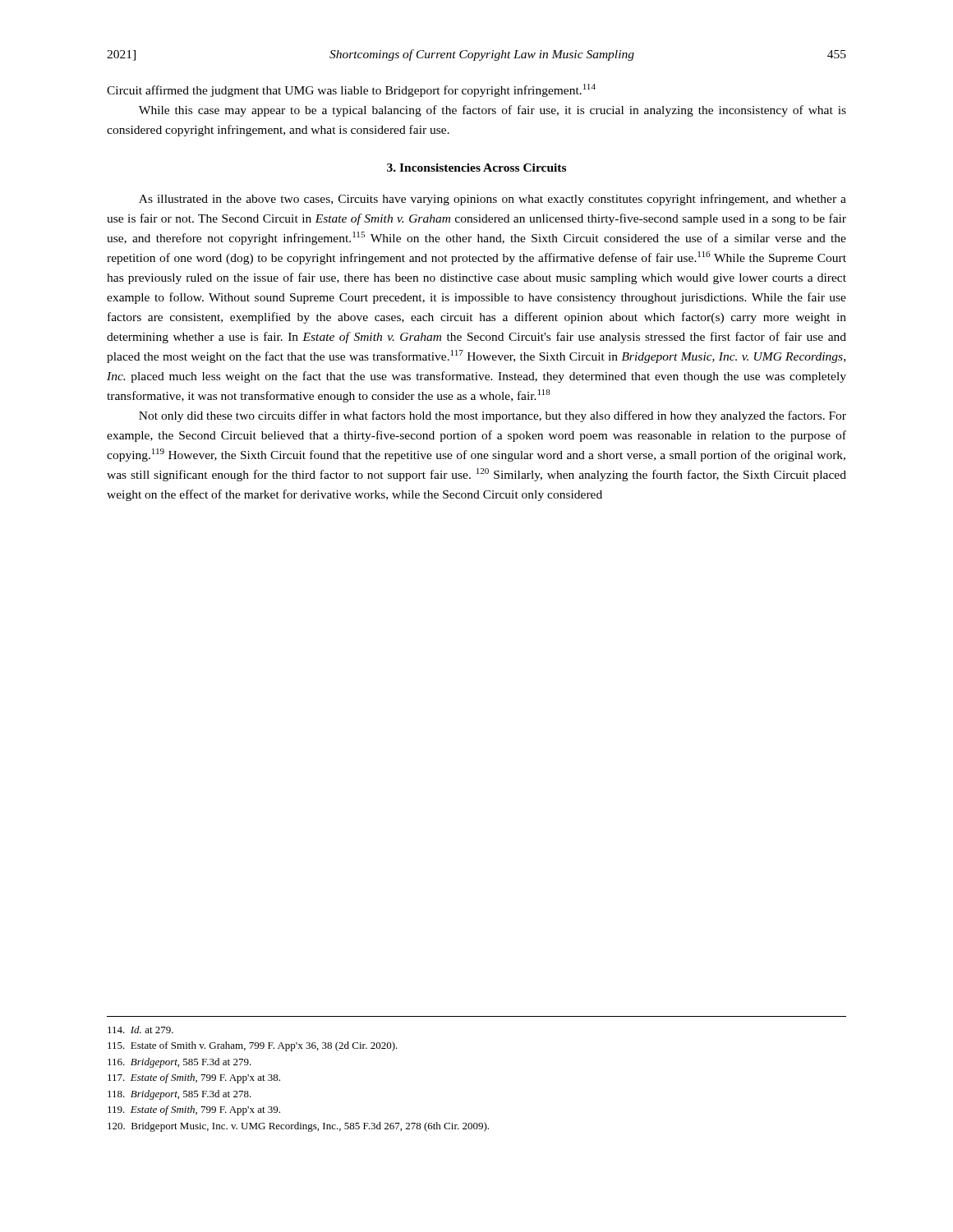This screenshot has height=1232, width=953.
Task: Find the block on this page that starts "Estate of Smith v. Graham, 799"
Action: (x=252, y=1045)
